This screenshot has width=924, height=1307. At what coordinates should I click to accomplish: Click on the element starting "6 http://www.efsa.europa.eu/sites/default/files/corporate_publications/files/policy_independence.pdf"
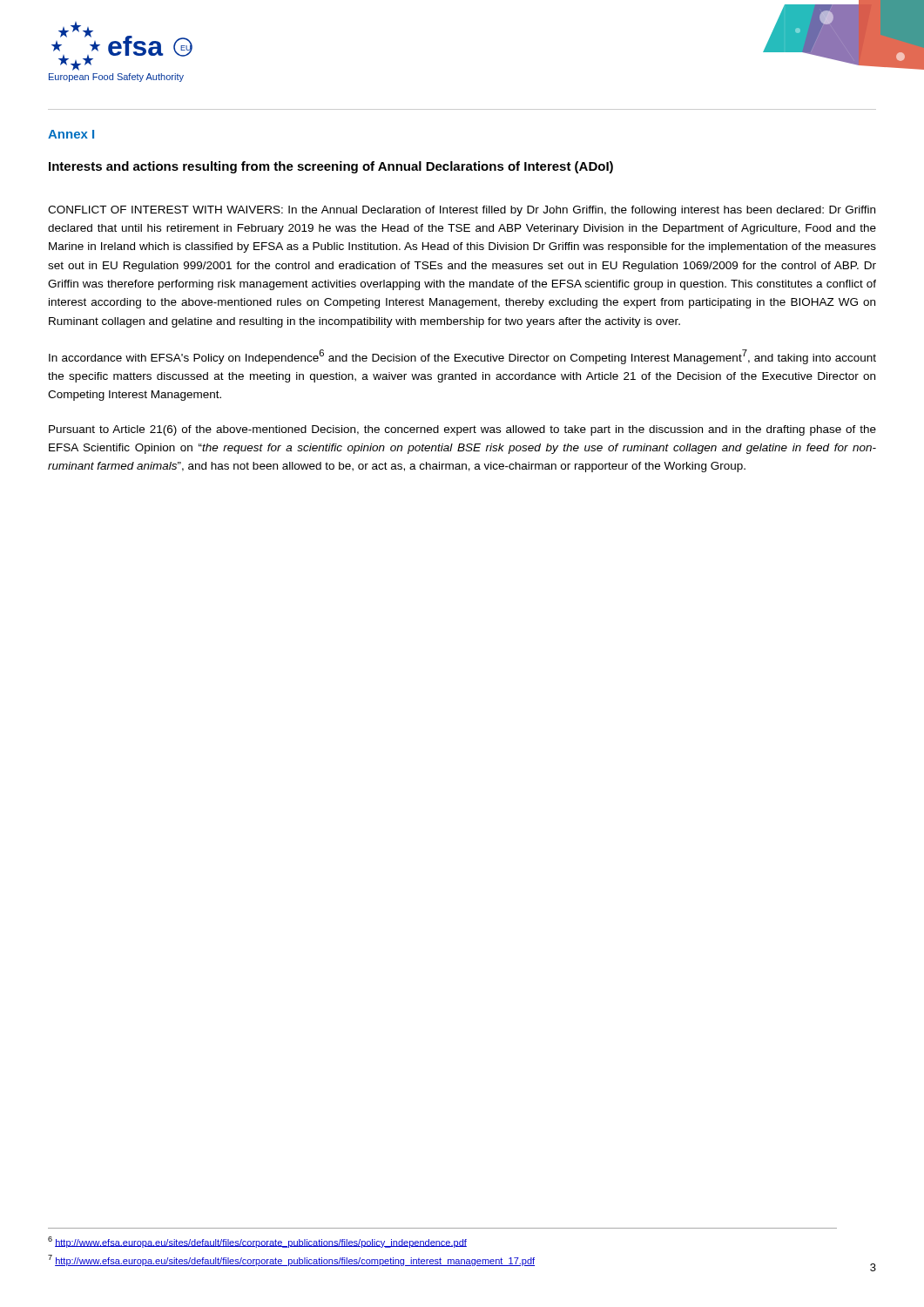coord(257,1241)
